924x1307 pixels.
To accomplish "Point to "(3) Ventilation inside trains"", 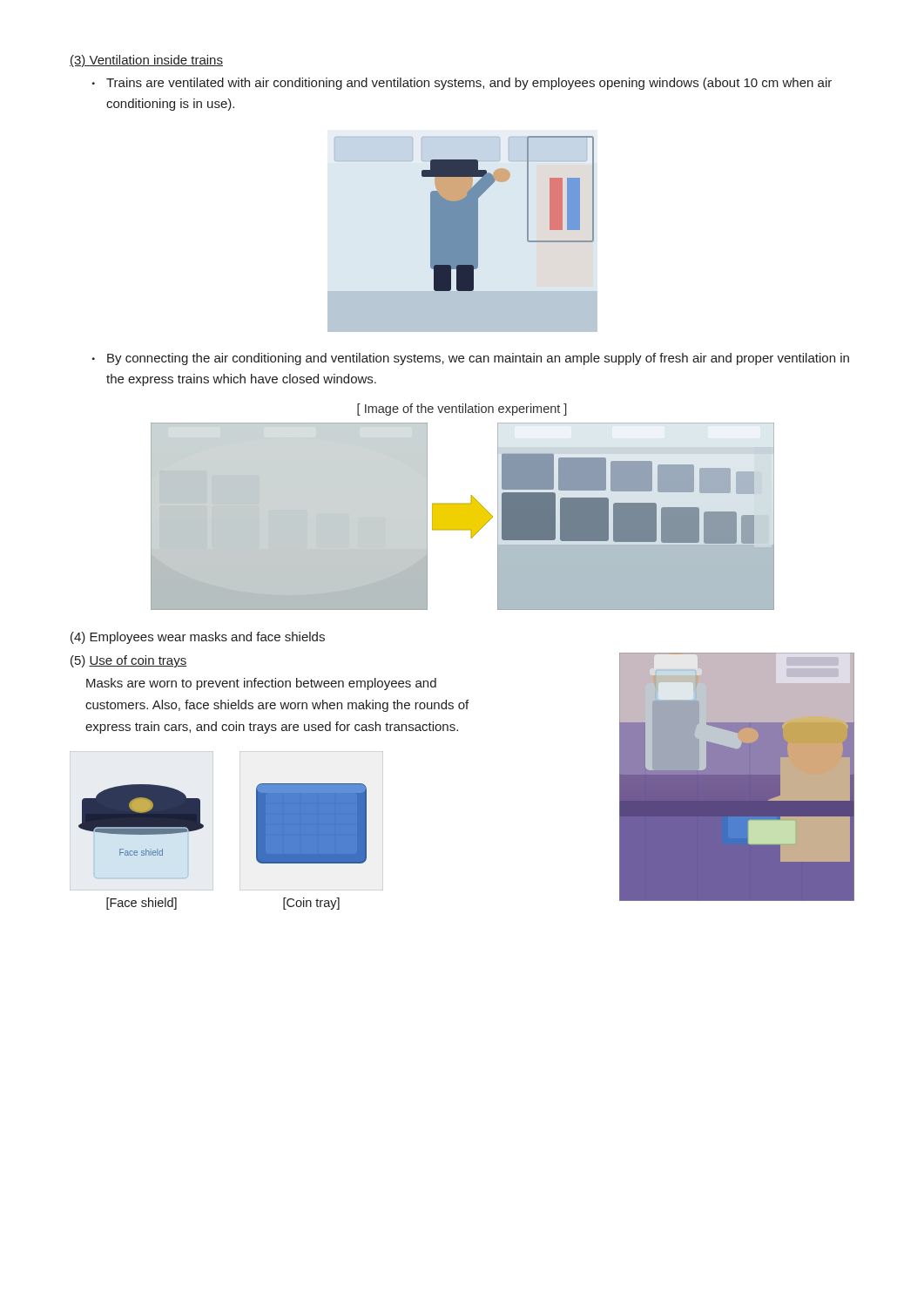I will coord(146,60).
